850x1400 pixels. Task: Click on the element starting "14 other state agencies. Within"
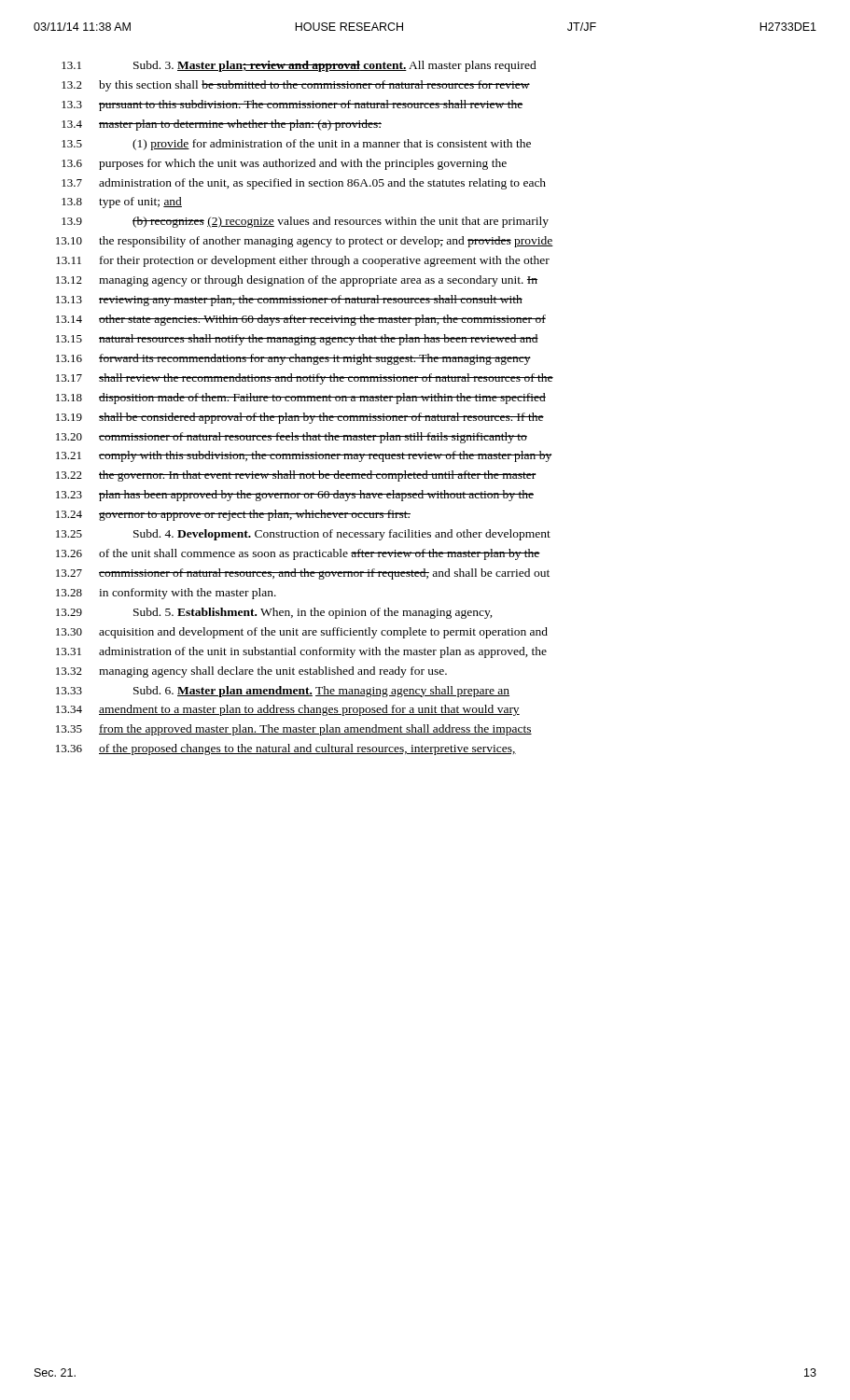[x=425, y=320]
